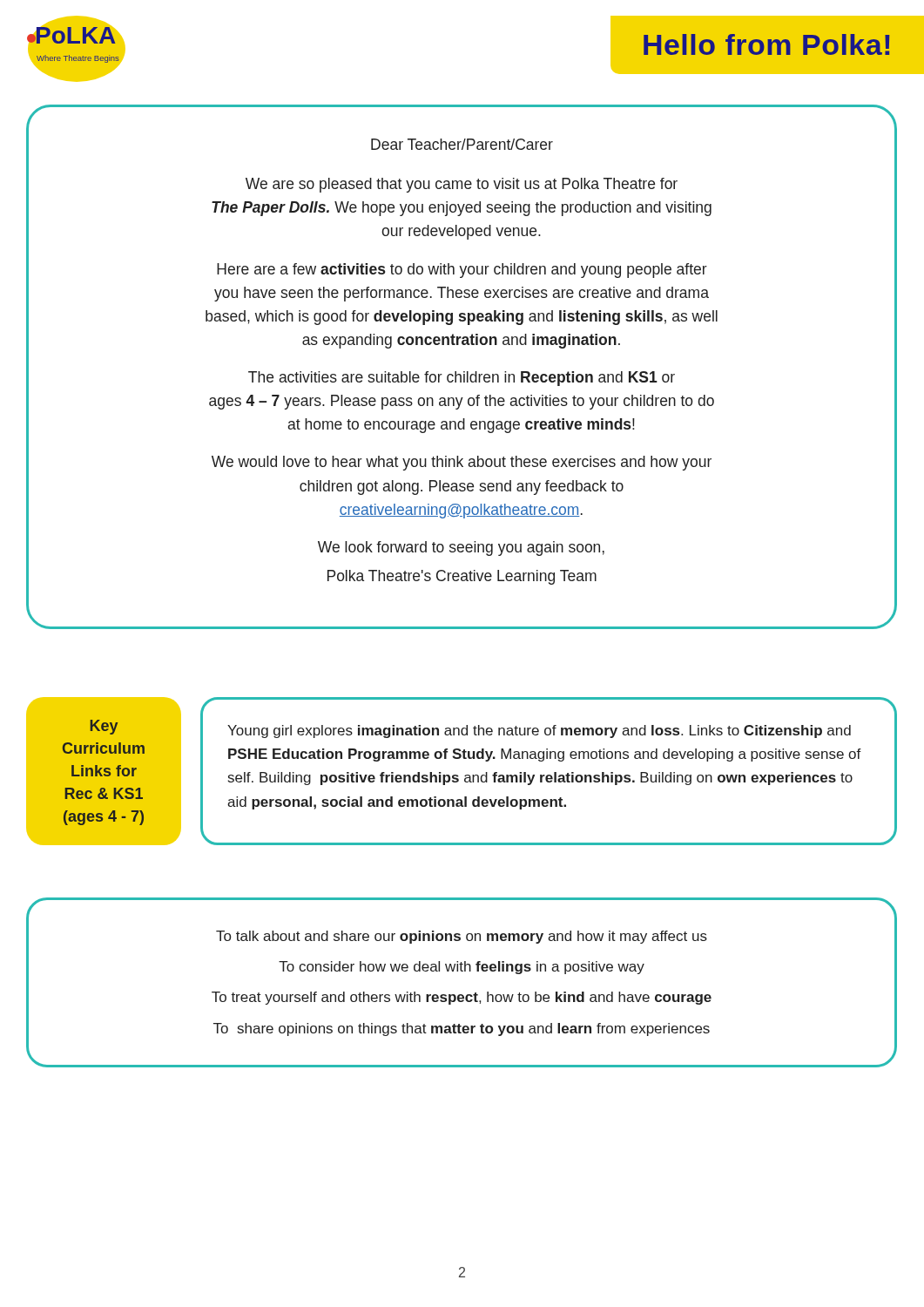Find the text block containing "Young girl explores"
This screenshot has width=924, height=1307.
[x=544, y=766]
